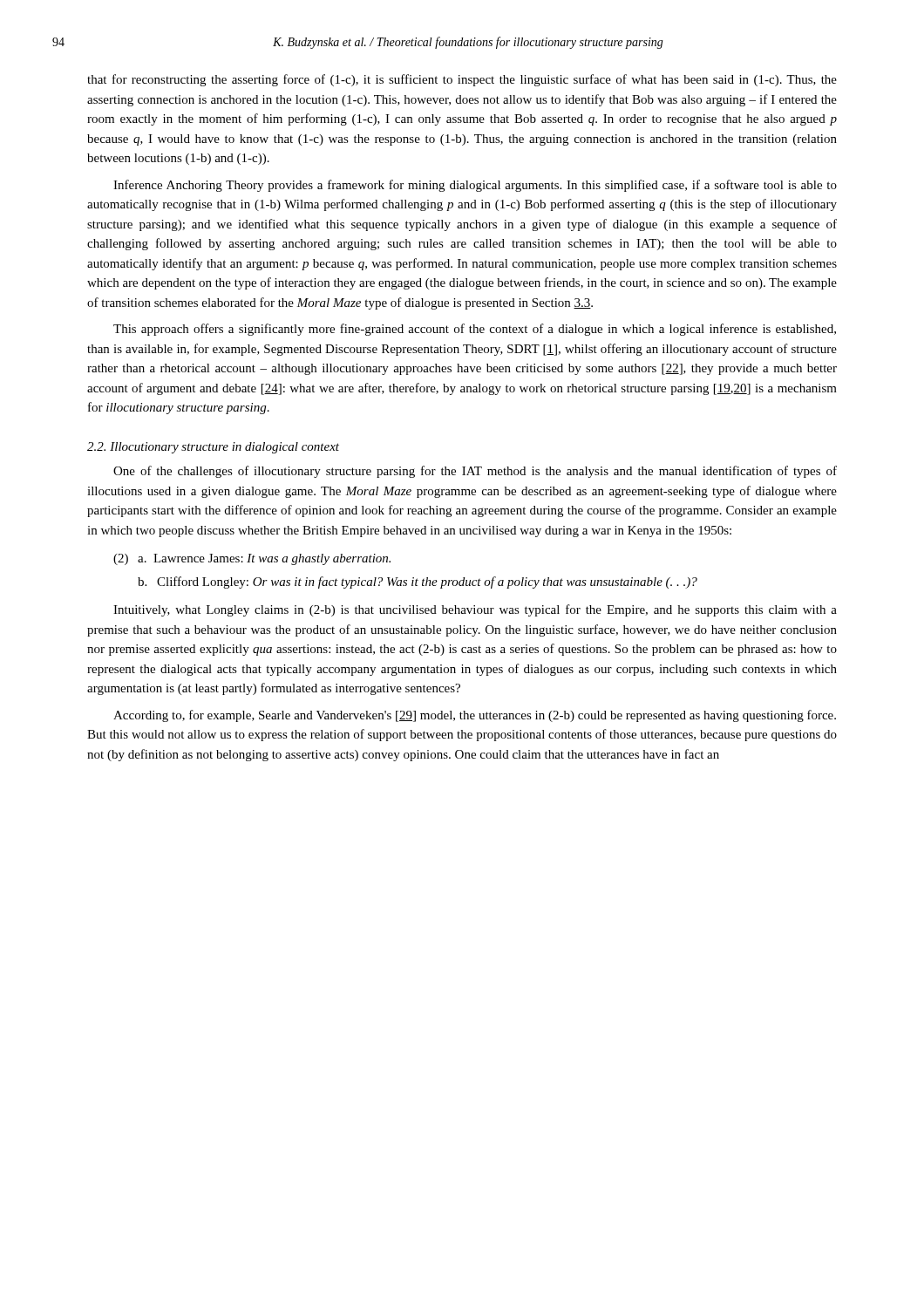Screen dimensions: 1308x924
Task: Locate the text block starting "that for reconstructing the asserting"
Action: pos(462,119)
